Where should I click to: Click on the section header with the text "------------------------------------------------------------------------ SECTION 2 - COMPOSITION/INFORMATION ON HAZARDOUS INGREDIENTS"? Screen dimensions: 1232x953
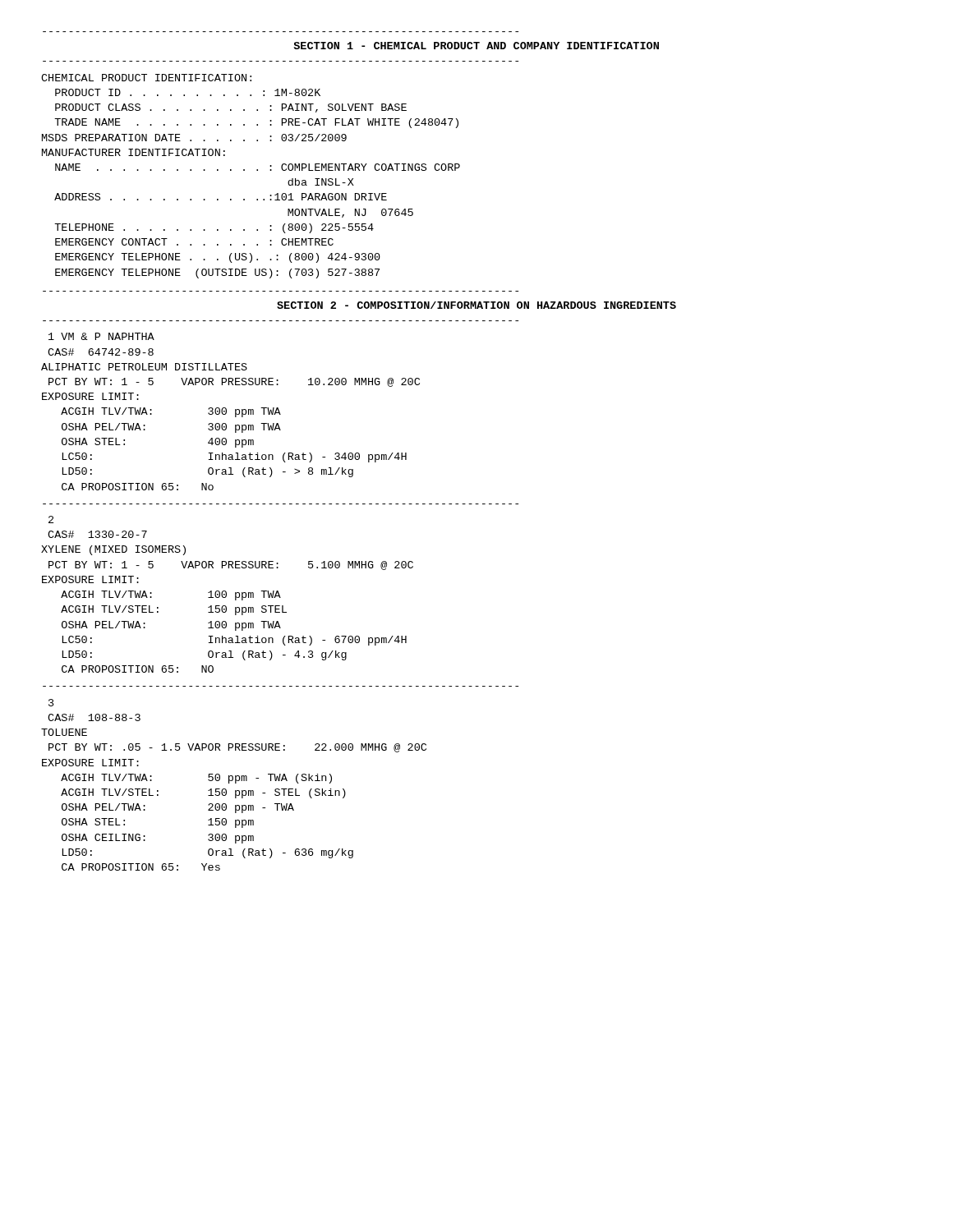(x=476, y=306)
